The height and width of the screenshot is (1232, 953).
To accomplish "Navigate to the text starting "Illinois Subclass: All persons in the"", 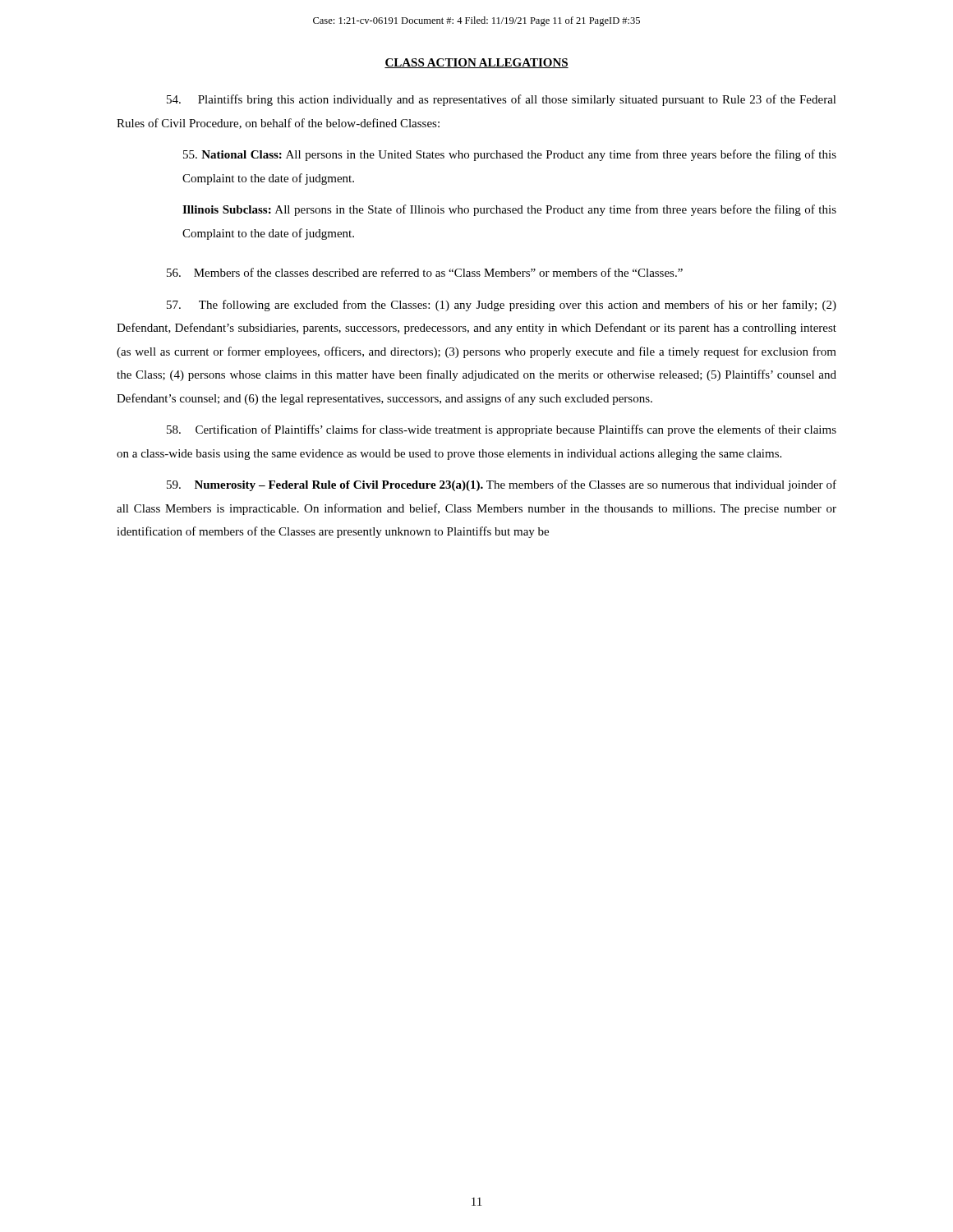I will [x=509, y=221].
